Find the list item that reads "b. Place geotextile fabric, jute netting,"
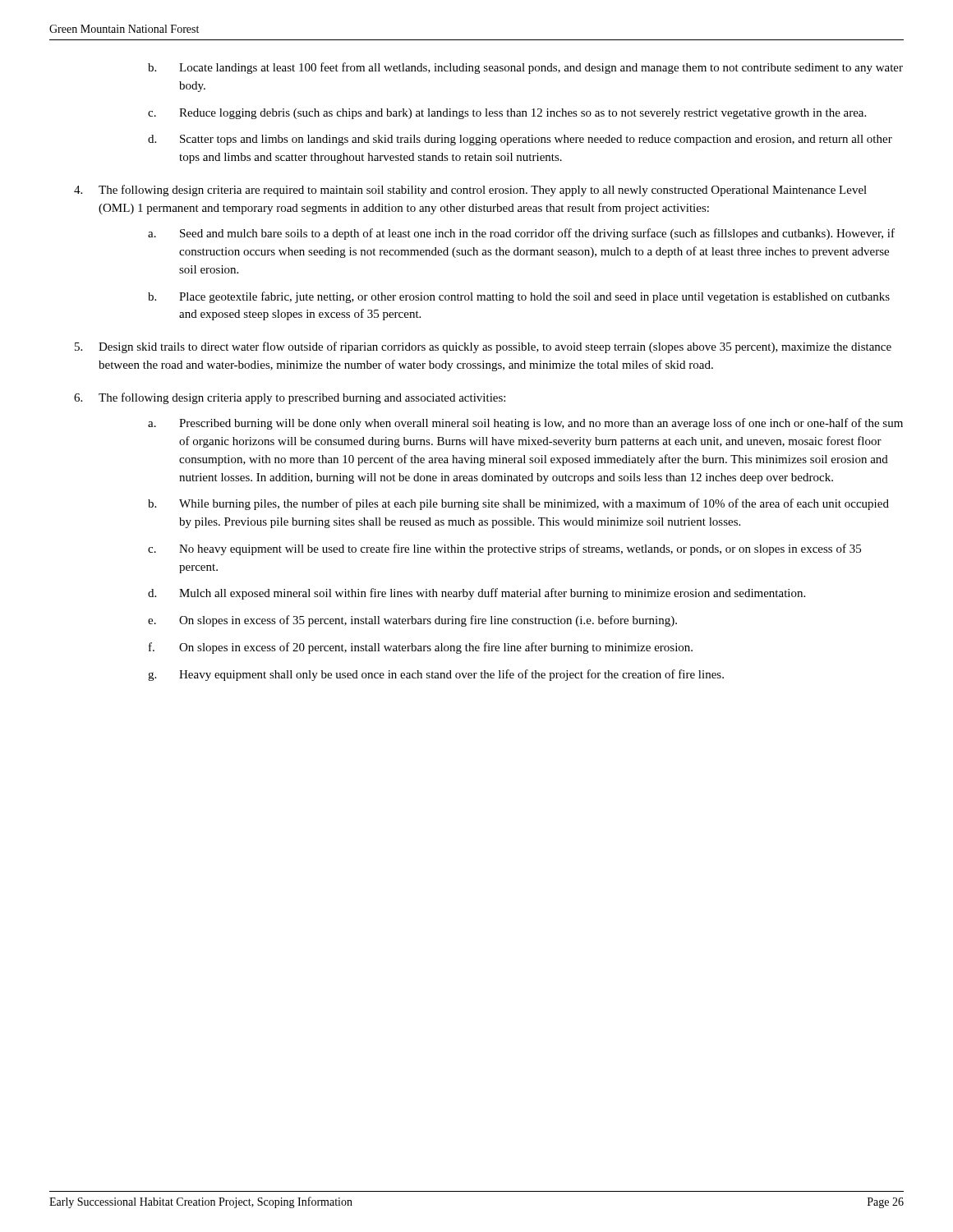This screenshot has height=1232, width=953. pos(526,306)
